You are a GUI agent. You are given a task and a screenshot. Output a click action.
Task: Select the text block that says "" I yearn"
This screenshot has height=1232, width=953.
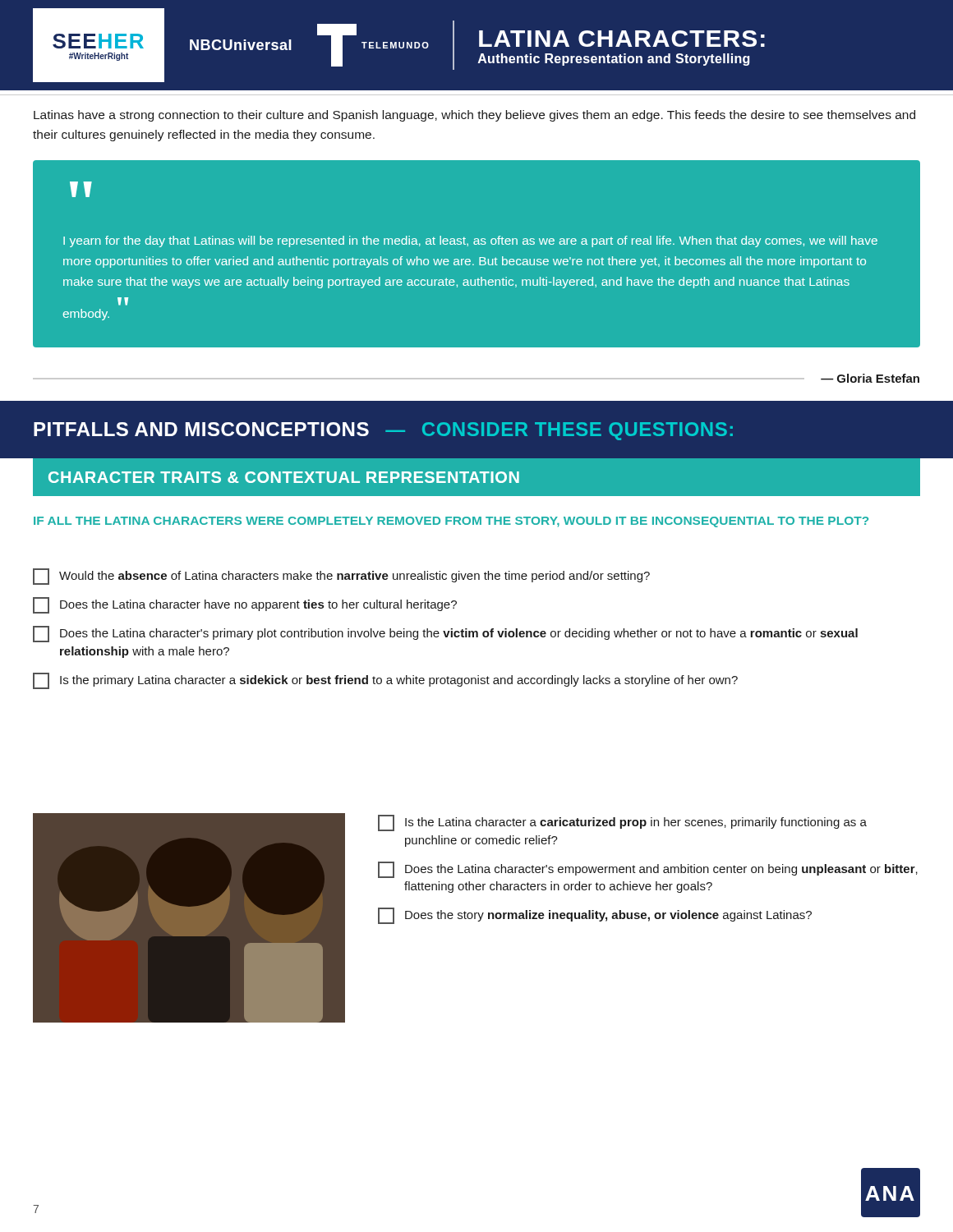(x=476, y=247)
